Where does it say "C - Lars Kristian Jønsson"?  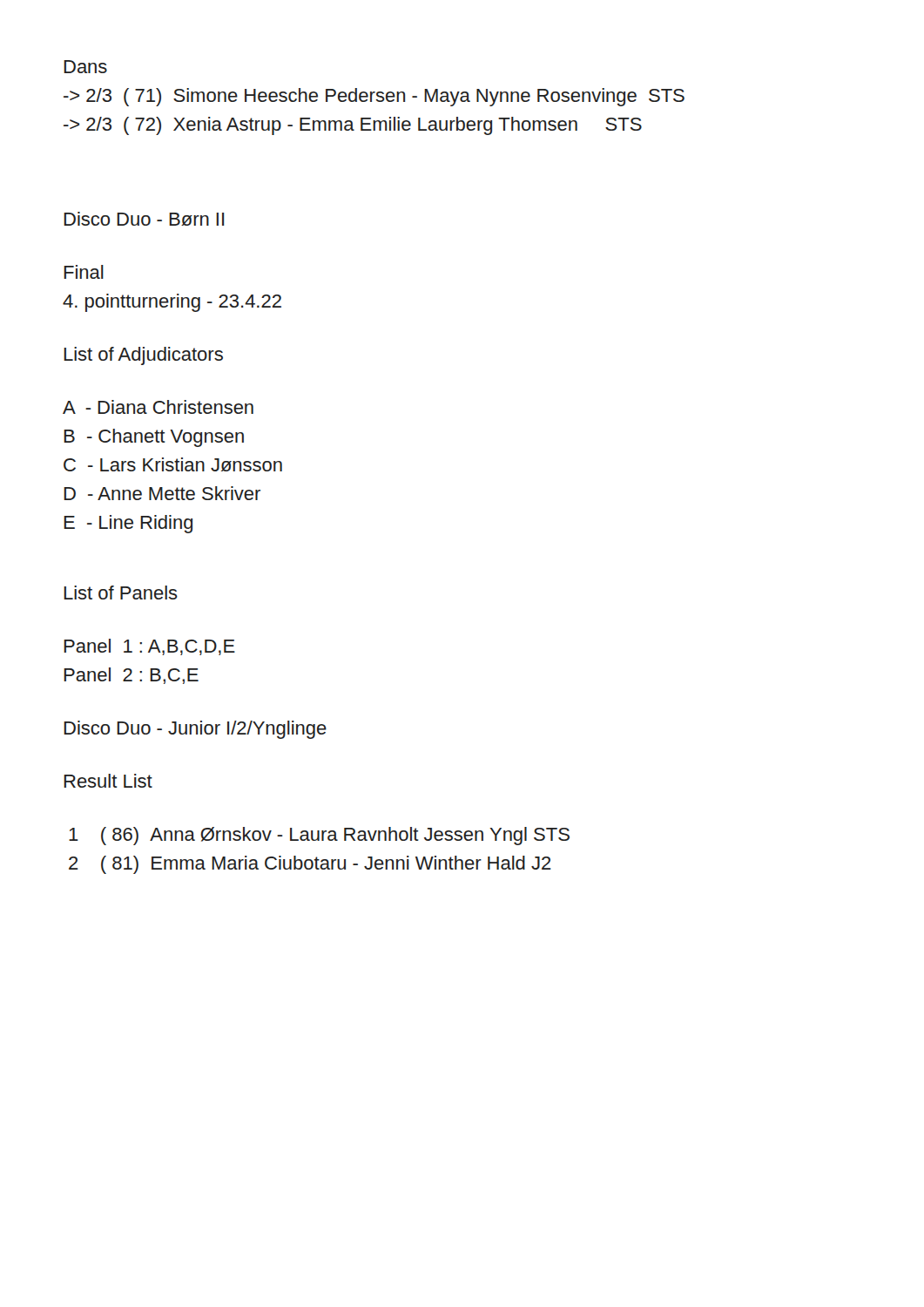click(x=173, y=465)
